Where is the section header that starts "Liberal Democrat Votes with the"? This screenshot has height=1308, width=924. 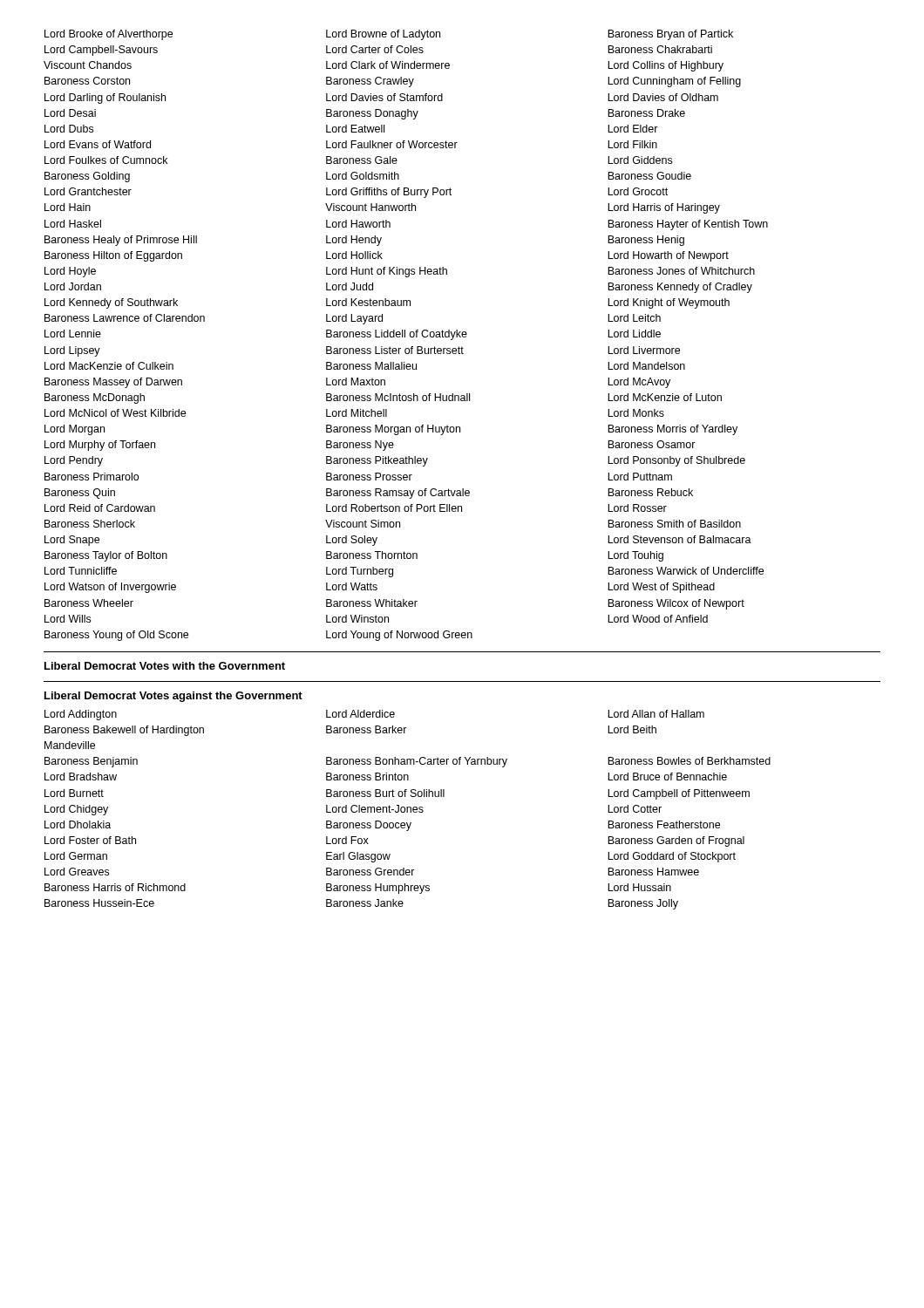pyautogui.click(x=164, y=666)
